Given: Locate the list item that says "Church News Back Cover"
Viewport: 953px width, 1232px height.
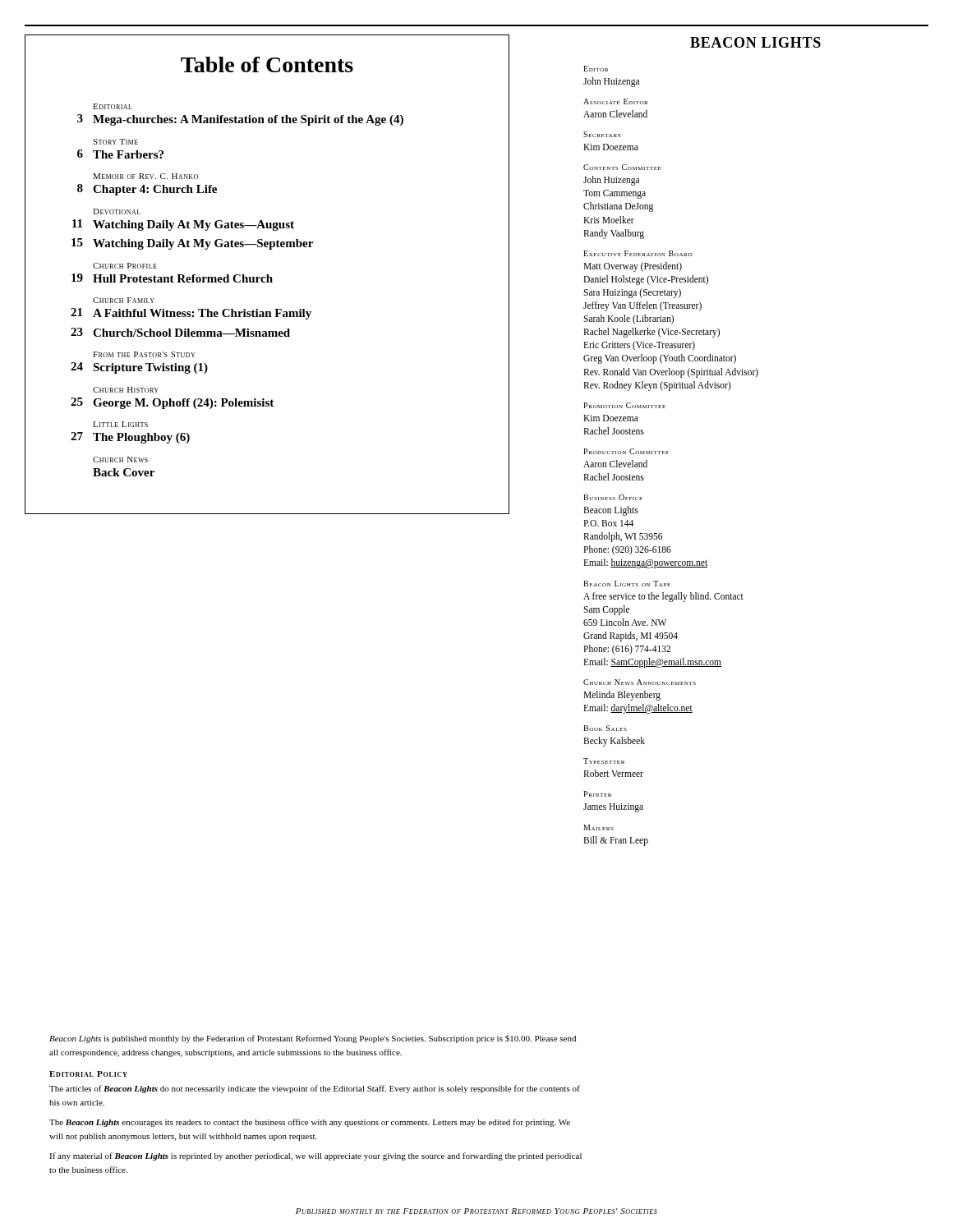Looking at the screenshot, I should [120, 460].
